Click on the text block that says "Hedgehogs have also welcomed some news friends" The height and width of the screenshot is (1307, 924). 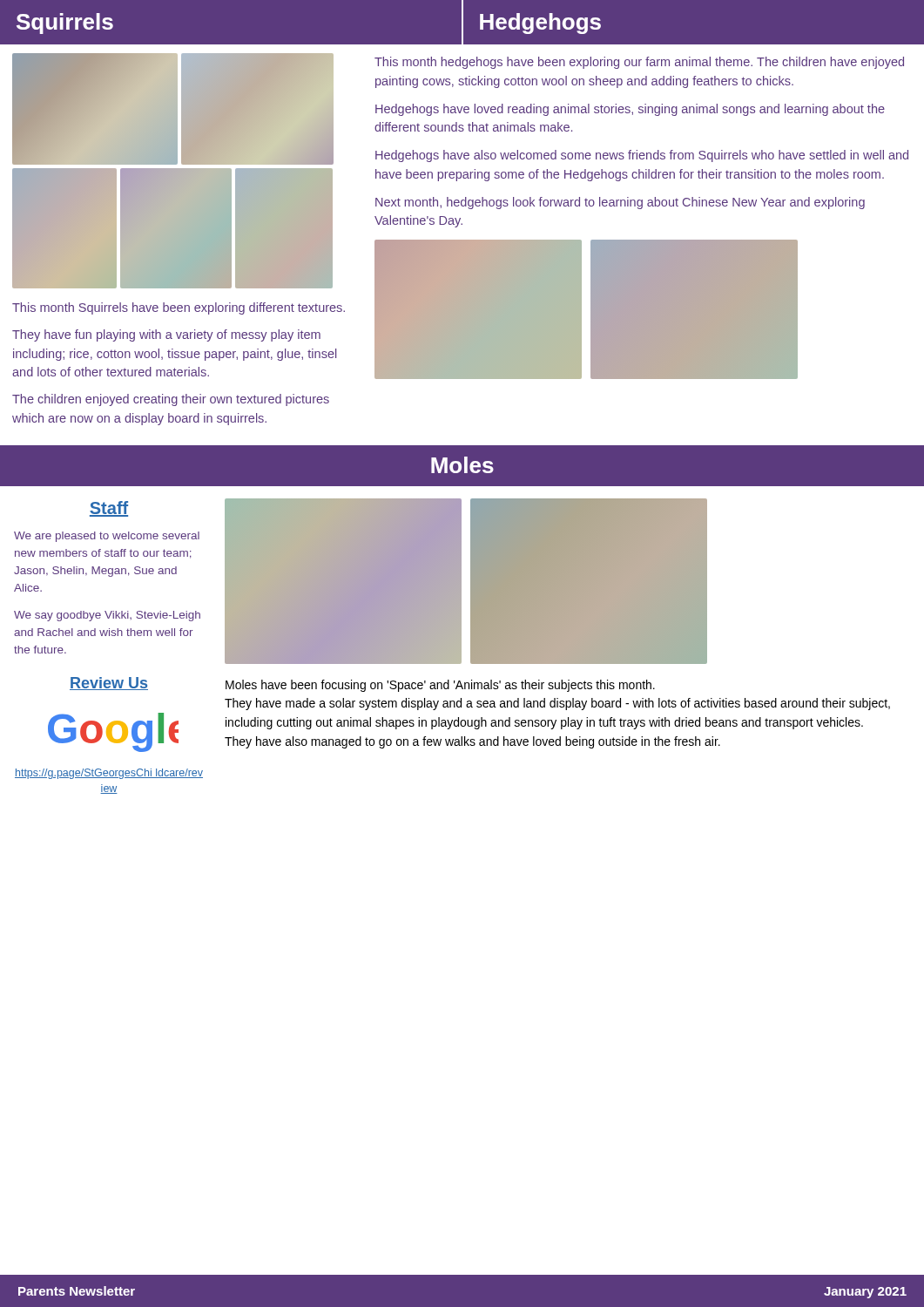point(642,165)
